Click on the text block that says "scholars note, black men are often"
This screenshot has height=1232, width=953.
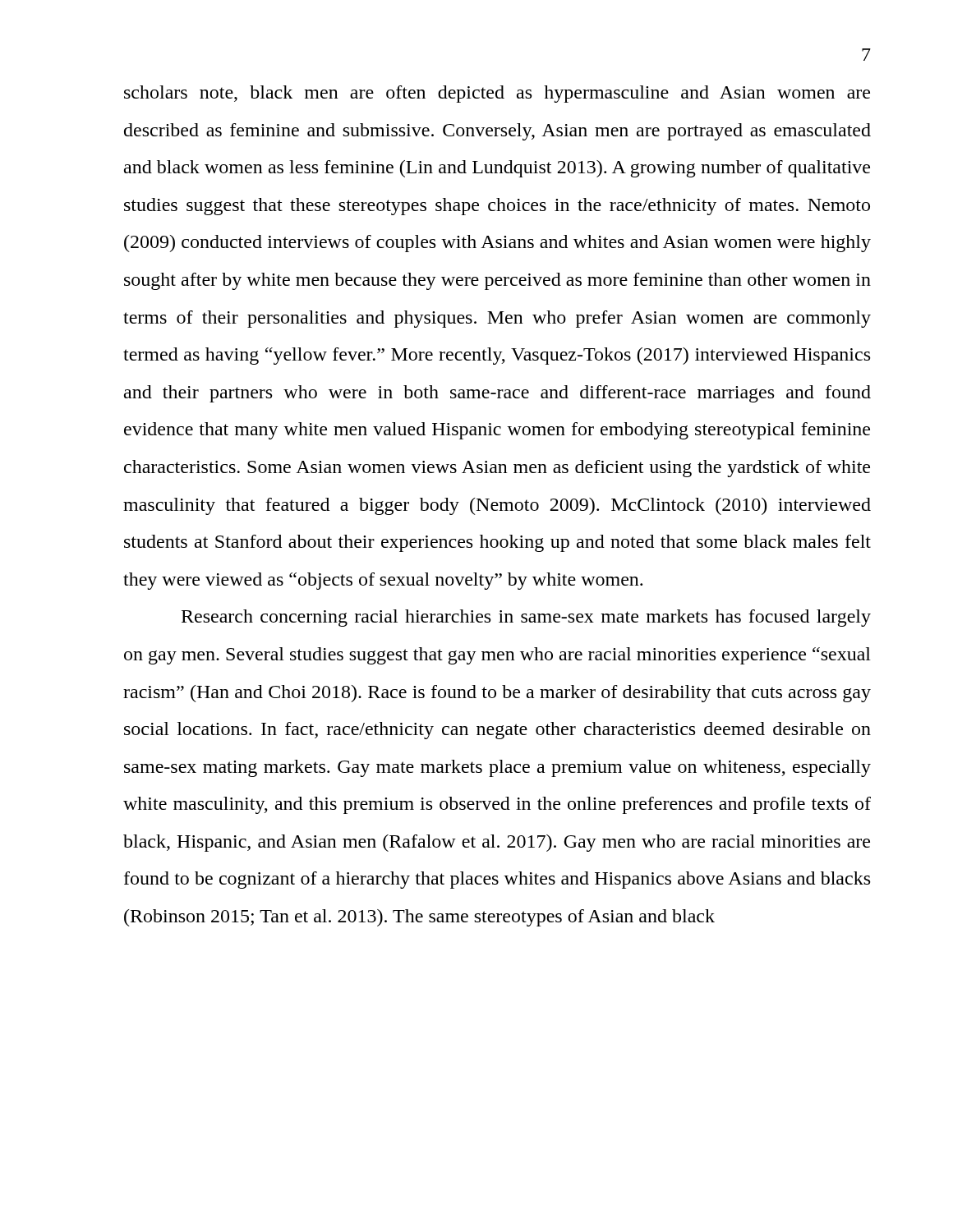pyautogui.click(x=497, y=94)
